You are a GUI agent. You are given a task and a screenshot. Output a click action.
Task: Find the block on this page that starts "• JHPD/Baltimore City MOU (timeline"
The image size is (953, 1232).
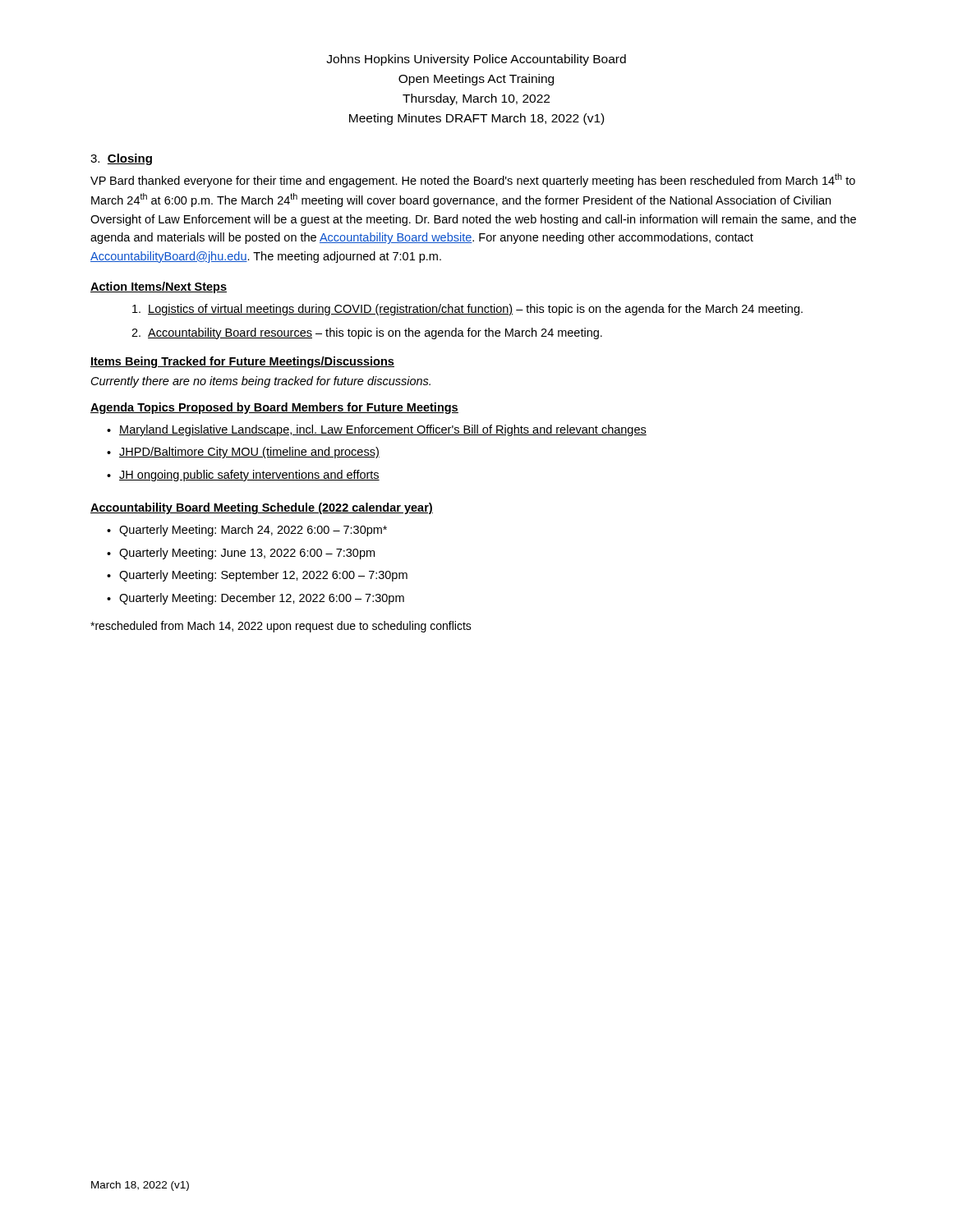coord(243,453)
